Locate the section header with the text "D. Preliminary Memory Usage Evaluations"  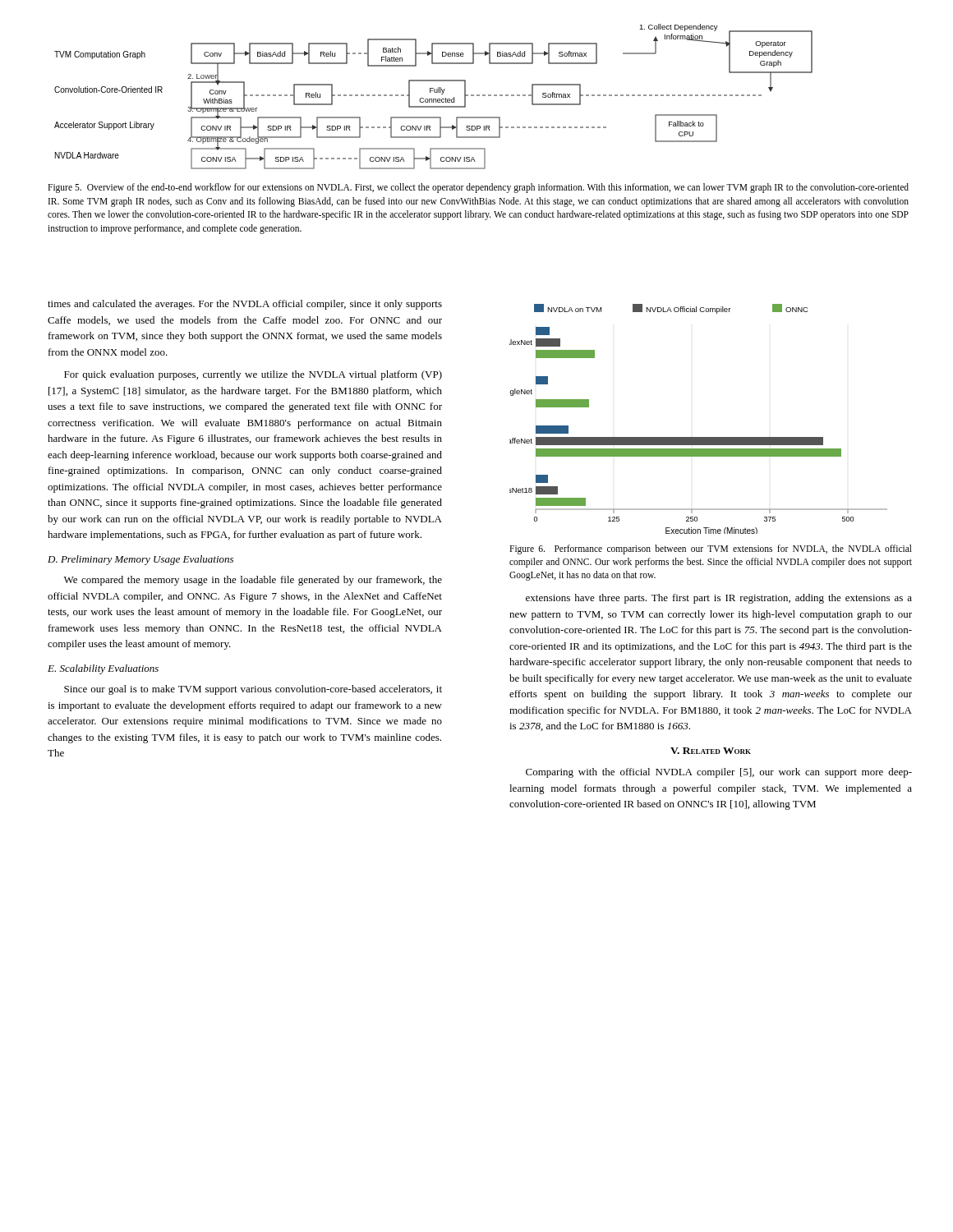(140, 560)
